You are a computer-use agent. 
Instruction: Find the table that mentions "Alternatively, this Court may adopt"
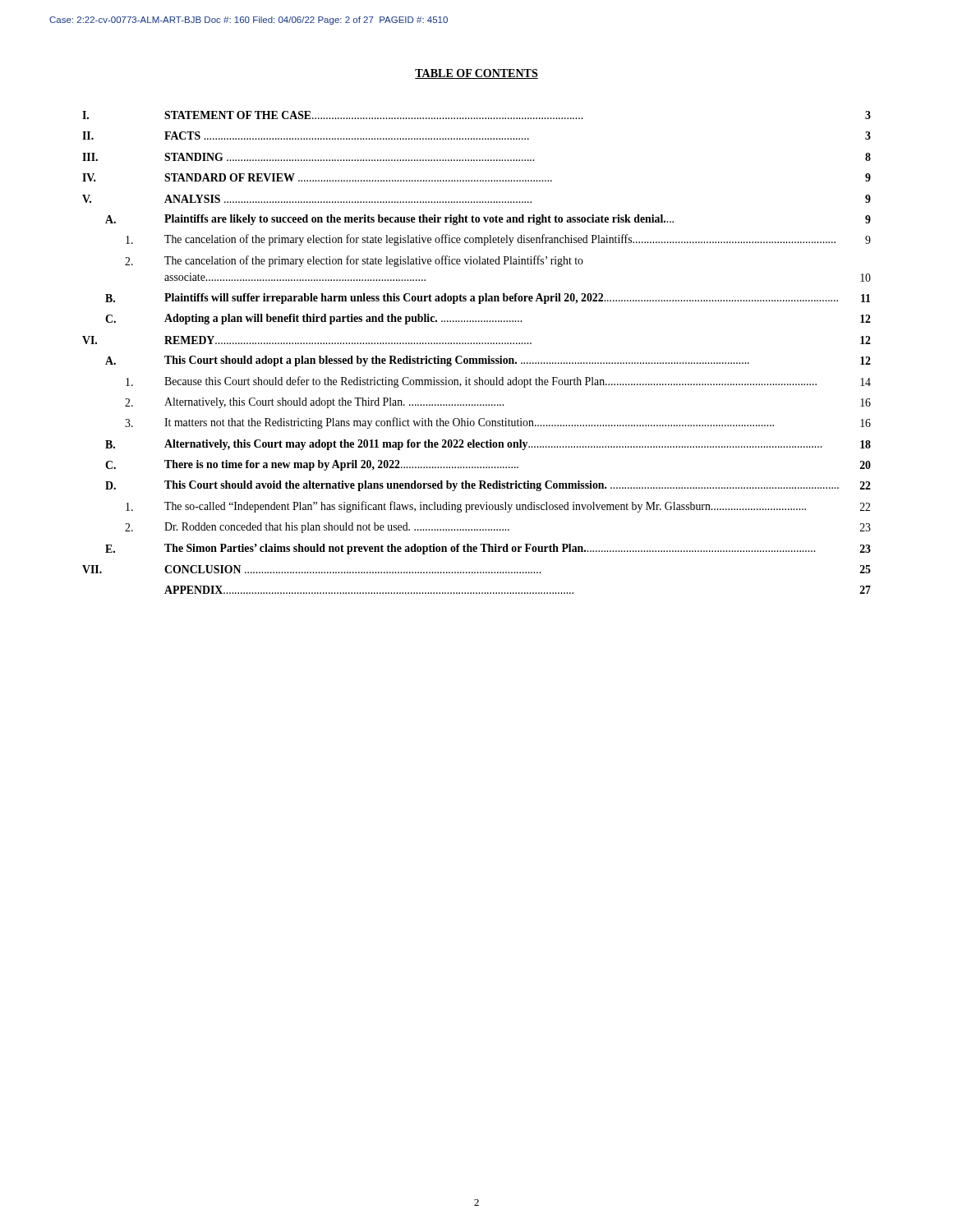(x=476, y=353)
